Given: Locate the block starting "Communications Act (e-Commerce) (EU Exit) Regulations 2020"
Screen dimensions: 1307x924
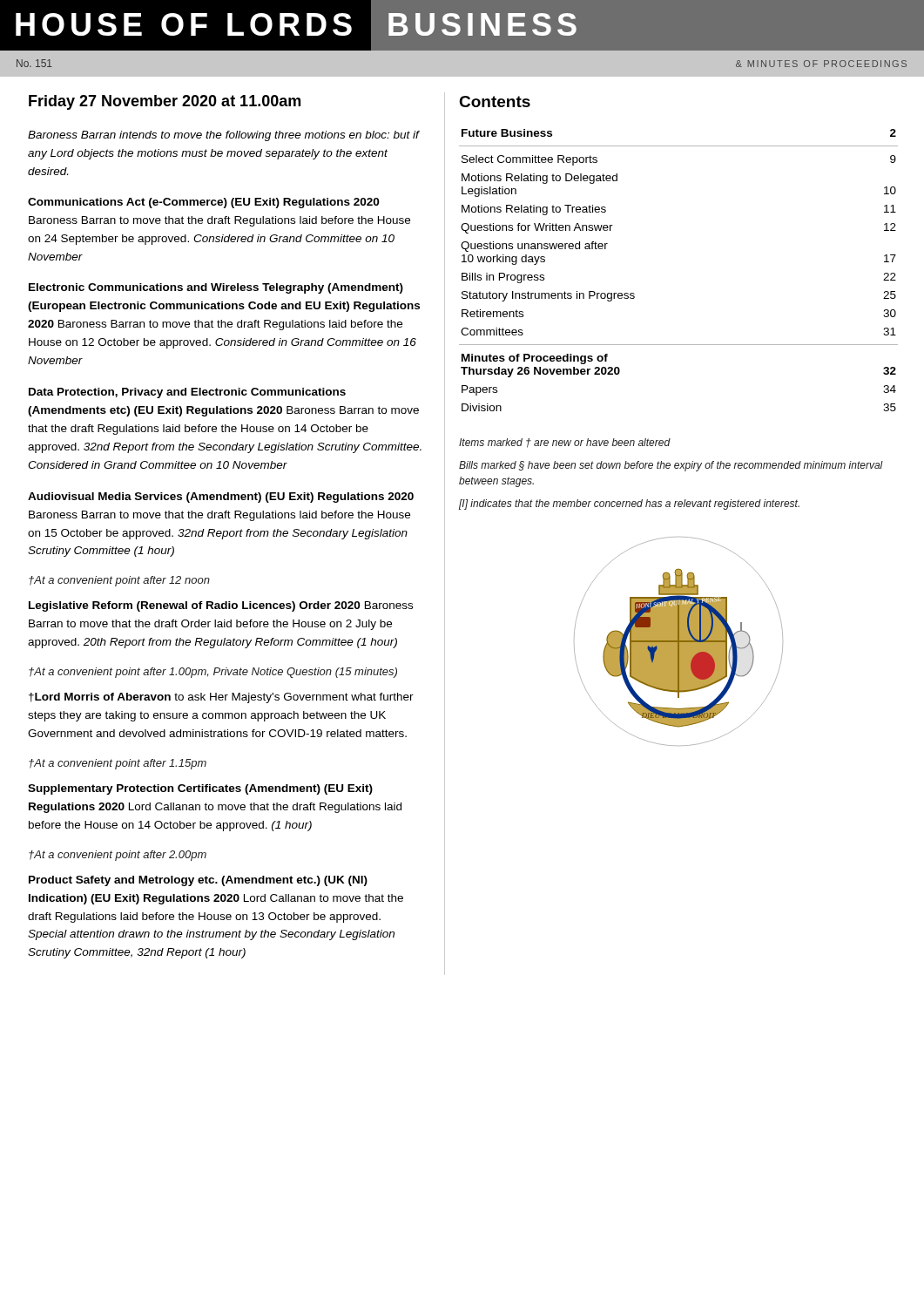Looking at the screenshot, I should 219,229.
